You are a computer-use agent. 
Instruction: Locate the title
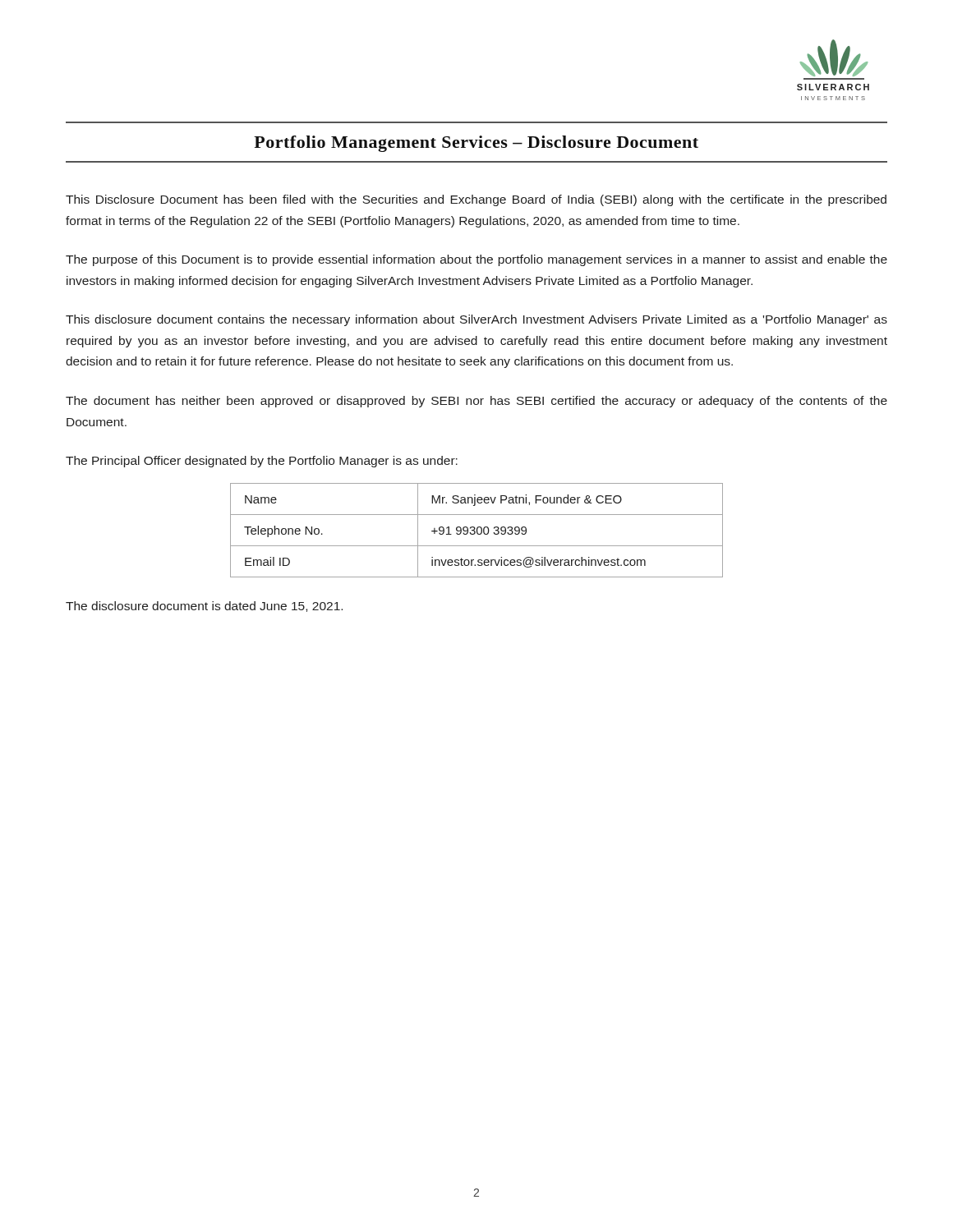click(476, 142)
